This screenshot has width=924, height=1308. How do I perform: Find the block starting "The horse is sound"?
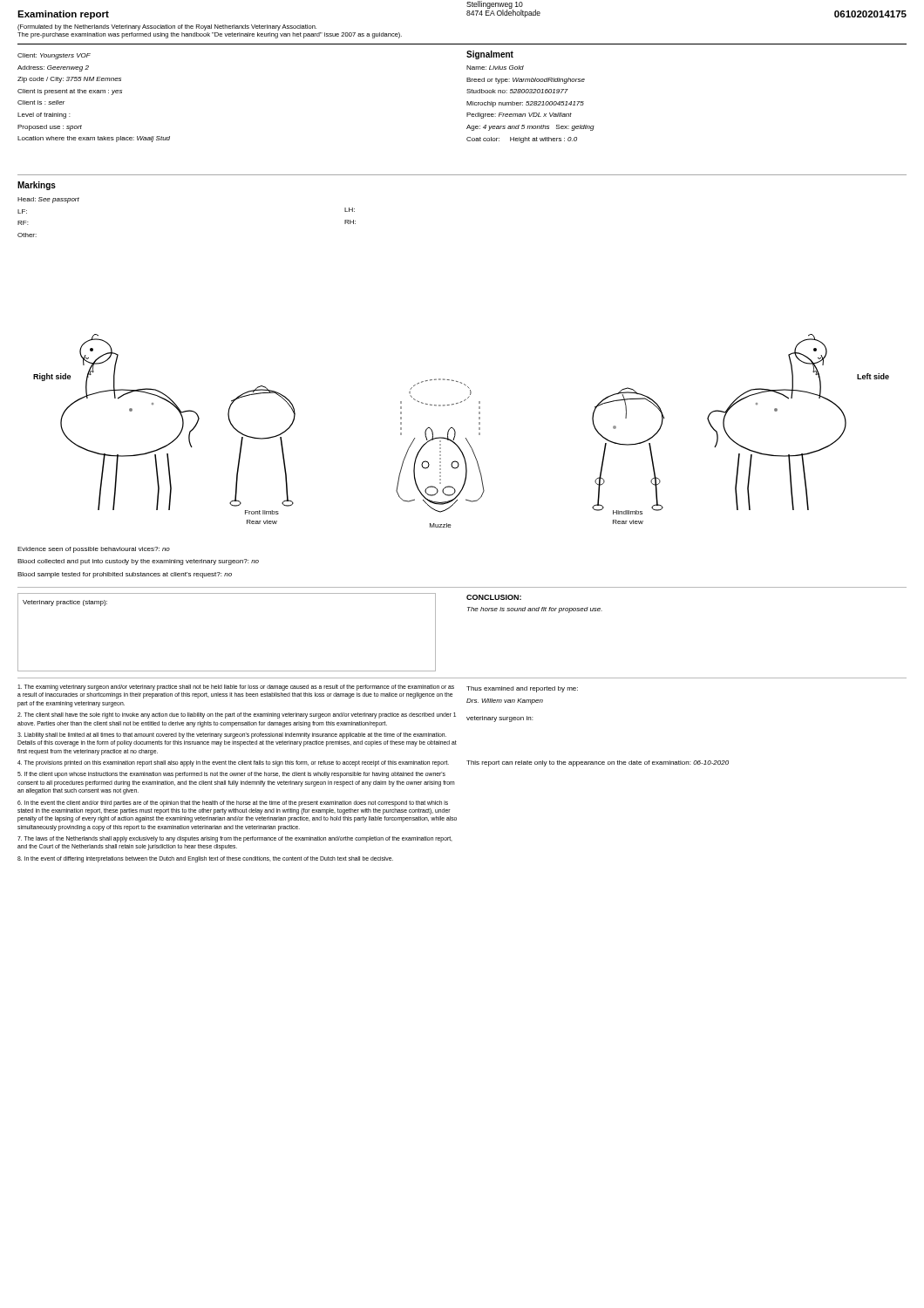click(x=535, y=609)
